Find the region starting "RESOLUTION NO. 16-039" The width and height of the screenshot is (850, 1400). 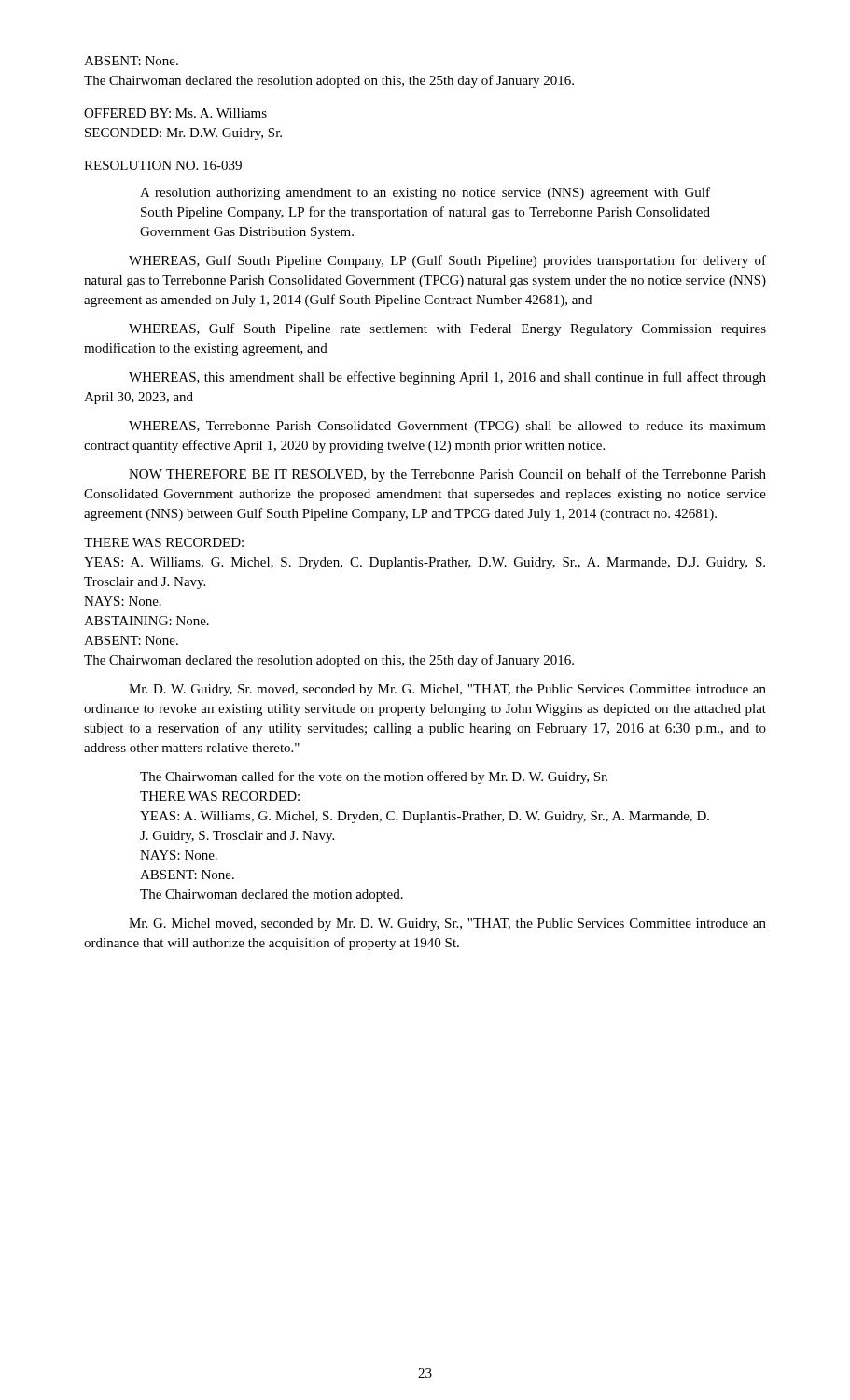pyautogui.click(x=163, y=165)
